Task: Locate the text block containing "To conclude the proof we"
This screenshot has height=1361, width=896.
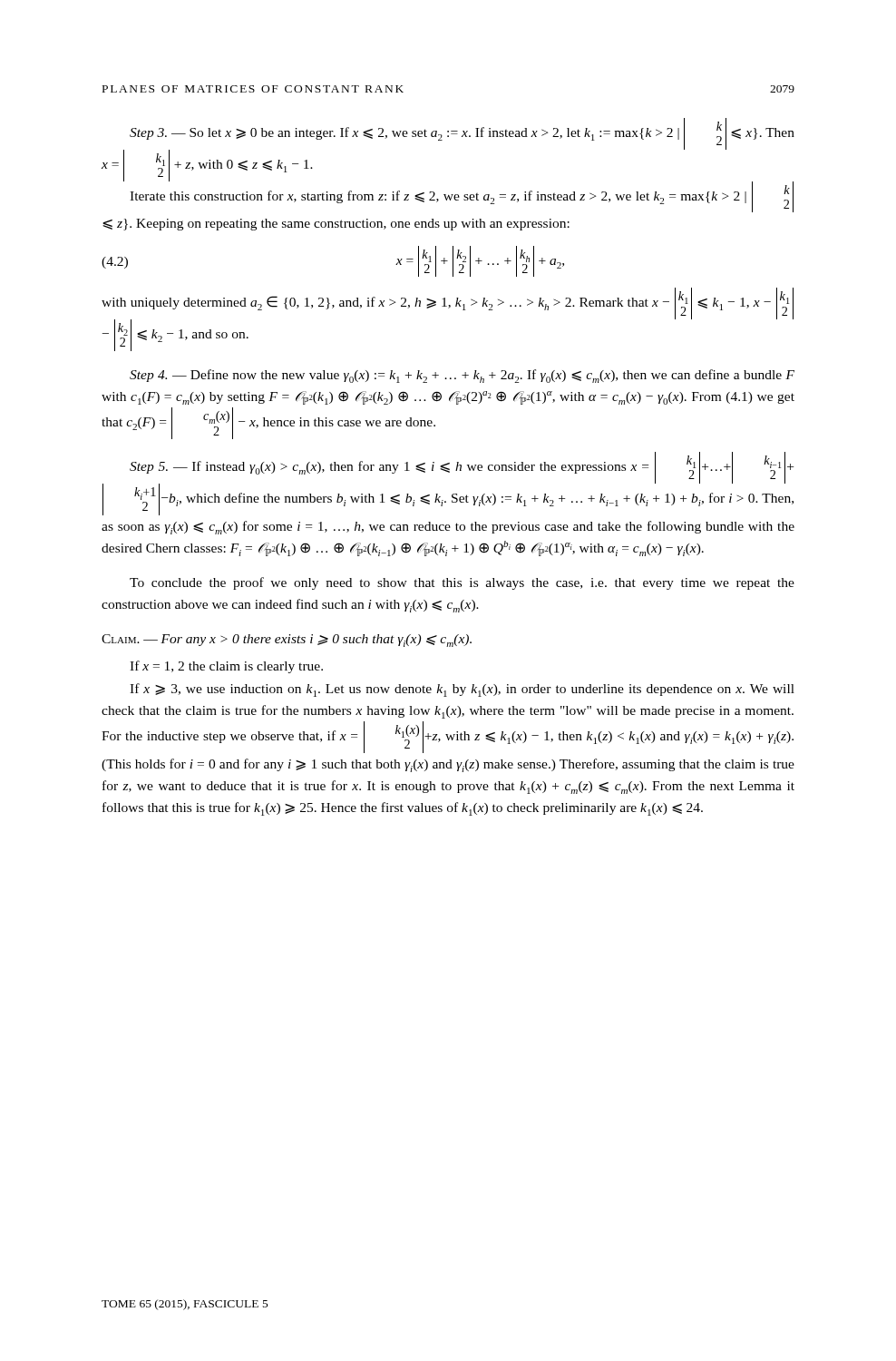Action: [x=448, y=594]
